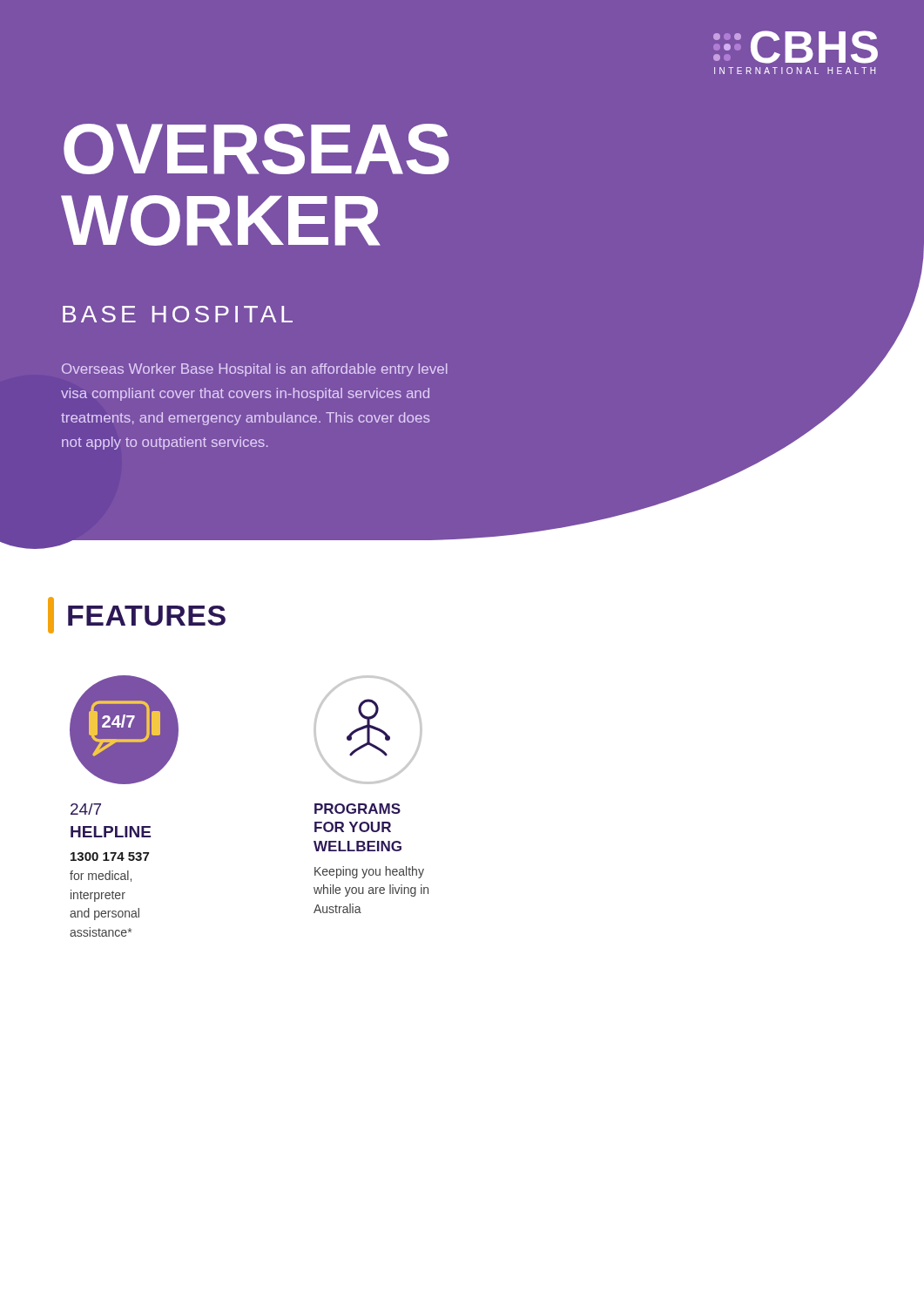Click on the text block that says "24/7 HELPLINE 1300 174"
Image resolution: width=924 pixels, height=1307 pixels.
[x=111, y=871]
